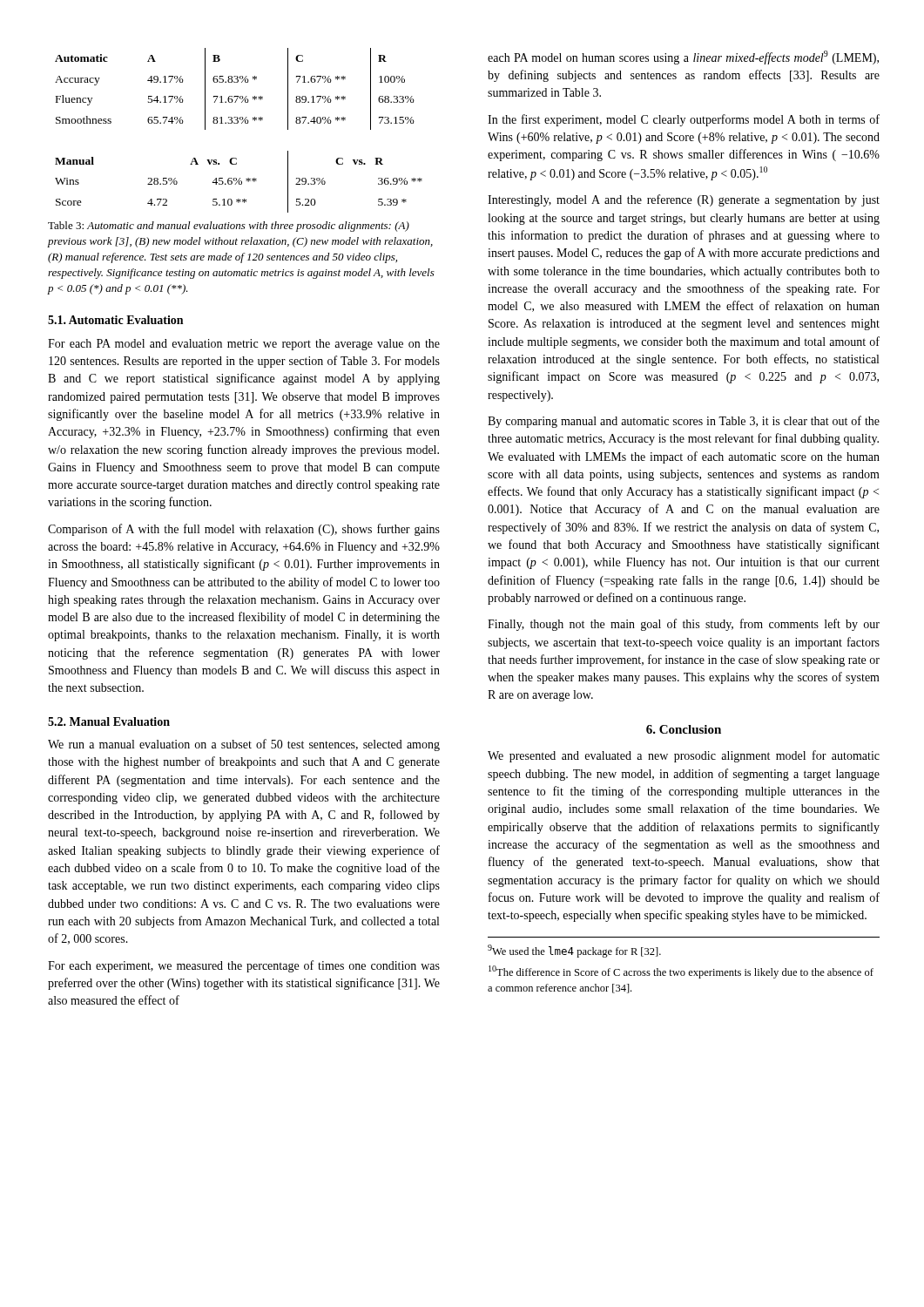The image size is (924, 1307).
Task: Select the text block starting "Table 3: Automatic"
Action: coord(241,256)
